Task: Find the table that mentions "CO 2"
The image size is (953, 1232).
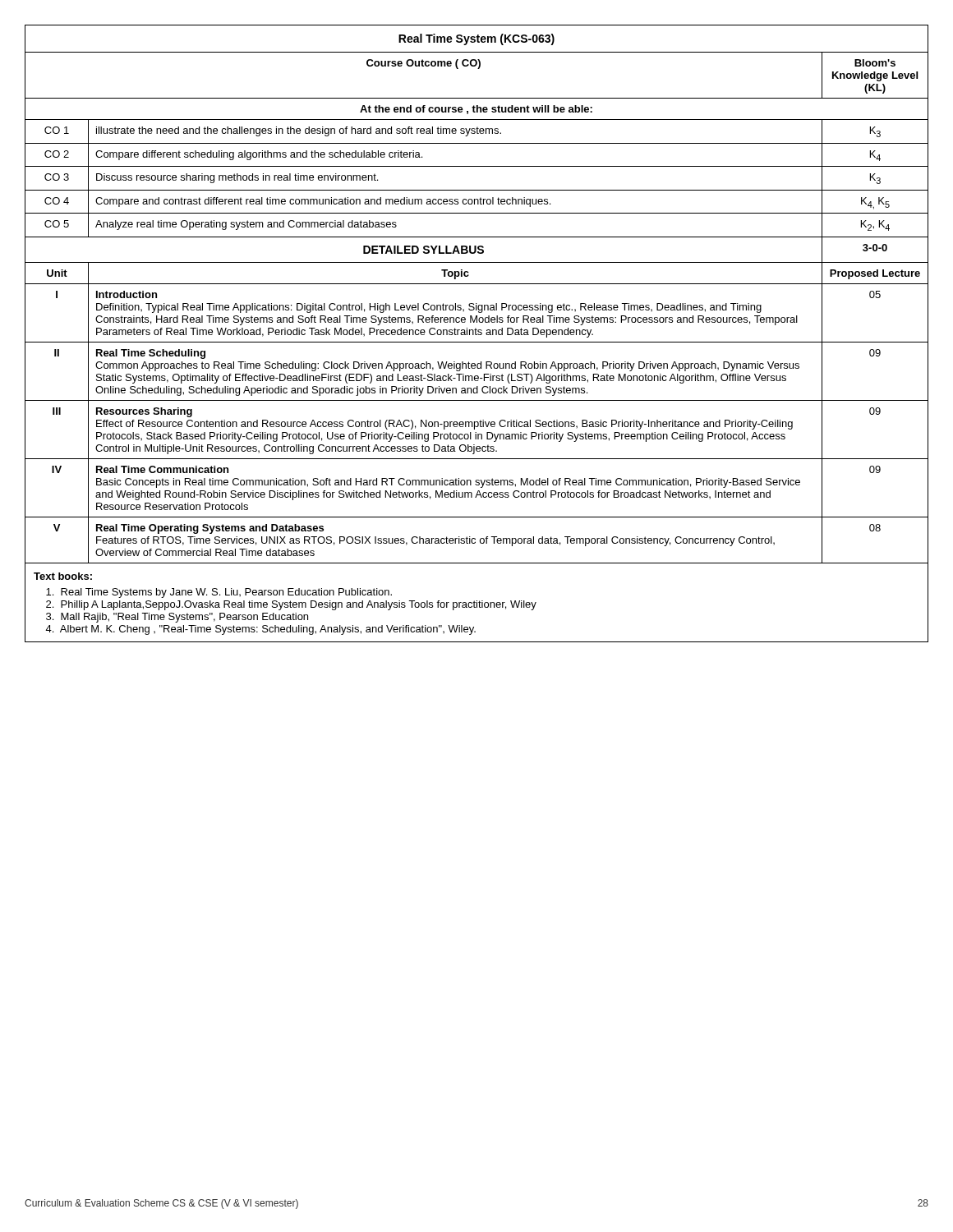Action: (476, 333)
